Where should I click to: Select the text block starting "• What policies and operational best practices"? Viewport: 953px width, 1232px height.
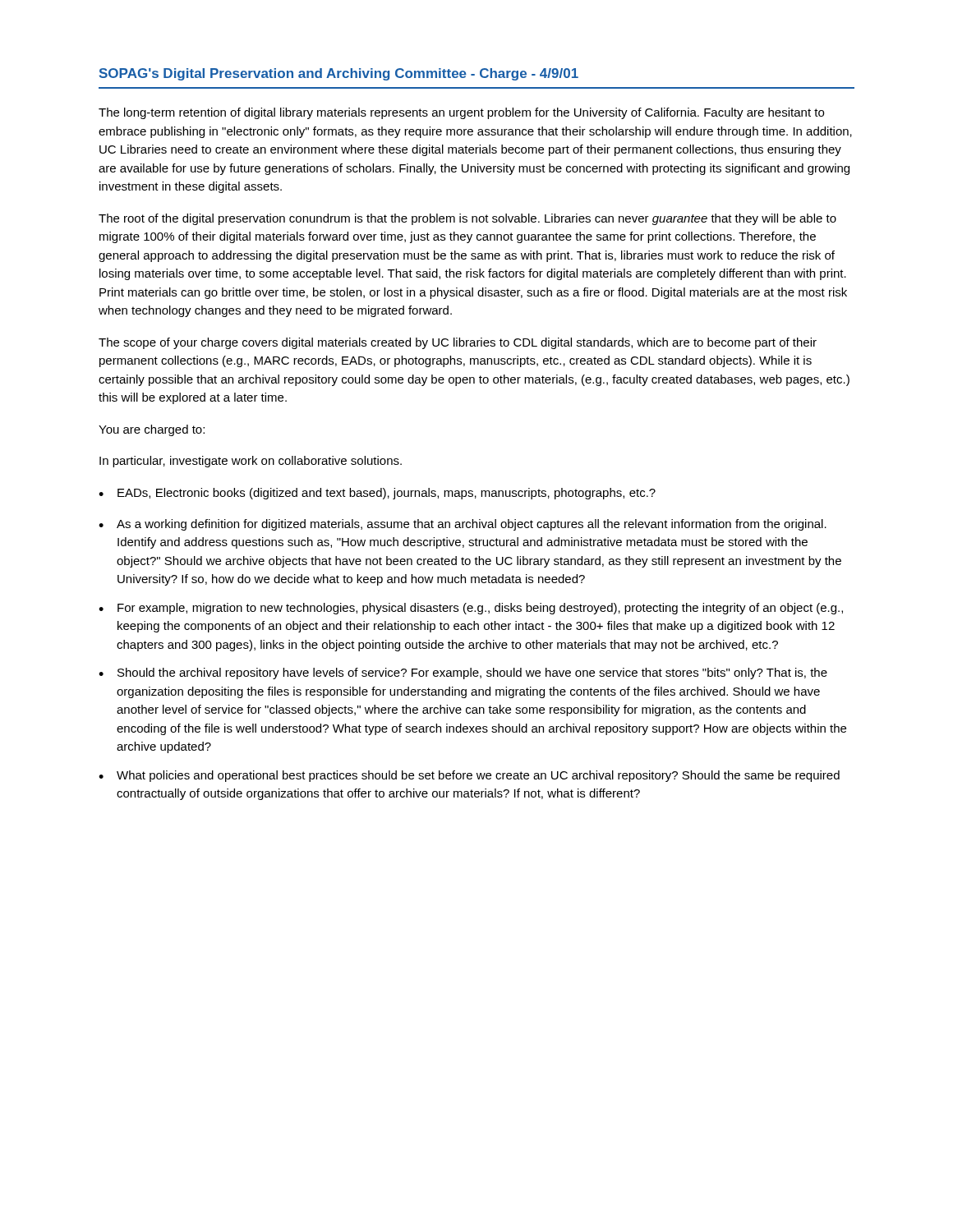(x=476, y=785)
